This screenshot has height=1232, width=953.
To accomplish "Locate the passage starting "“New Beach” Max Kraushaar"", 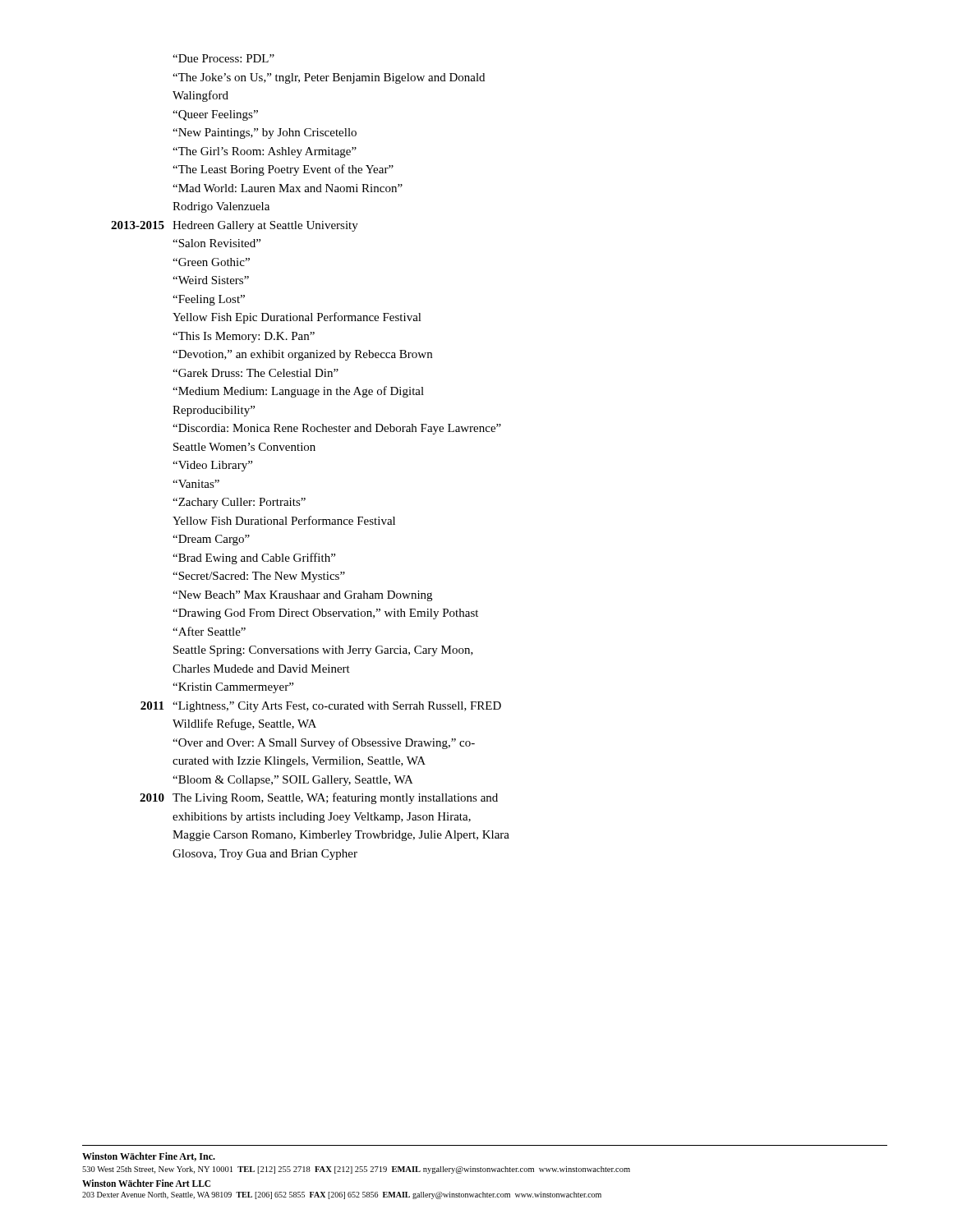I will (x=302, y=596).
